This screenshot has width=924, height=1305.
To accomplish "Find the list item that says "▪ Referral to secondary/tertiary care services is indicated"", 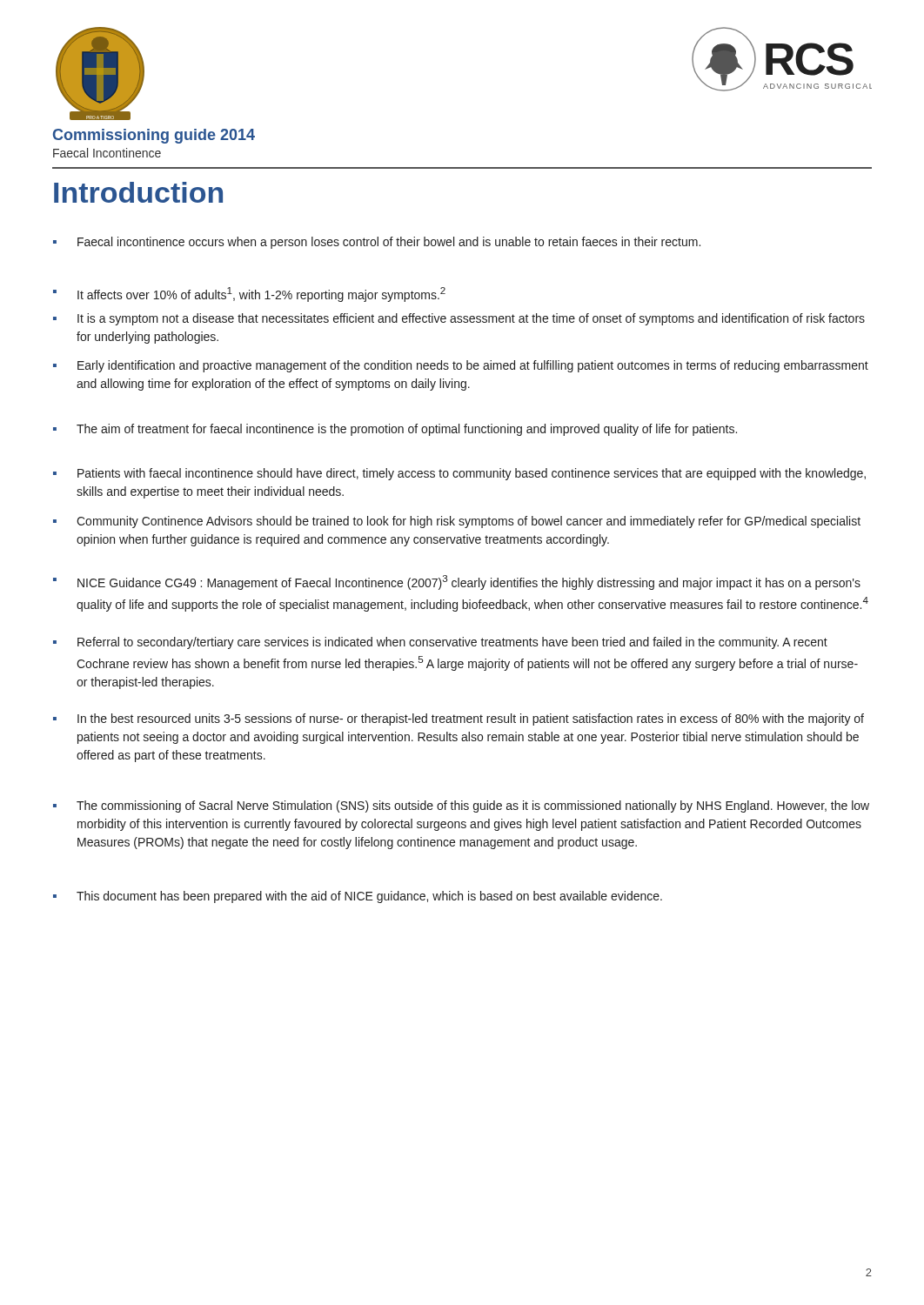I will [x=462, y=662].
